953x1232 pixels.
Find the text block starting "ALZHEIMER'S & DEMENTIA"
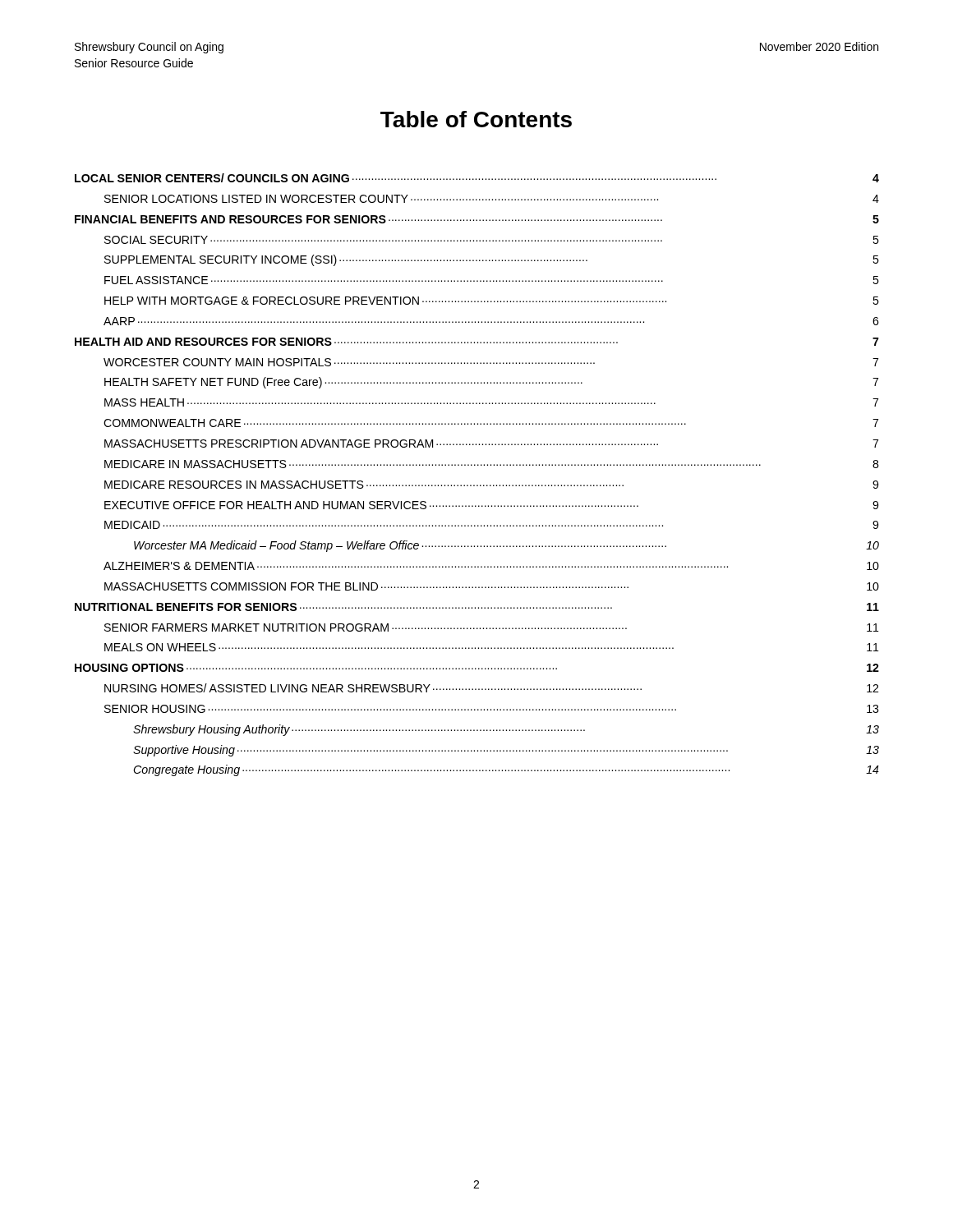point(476,566)
